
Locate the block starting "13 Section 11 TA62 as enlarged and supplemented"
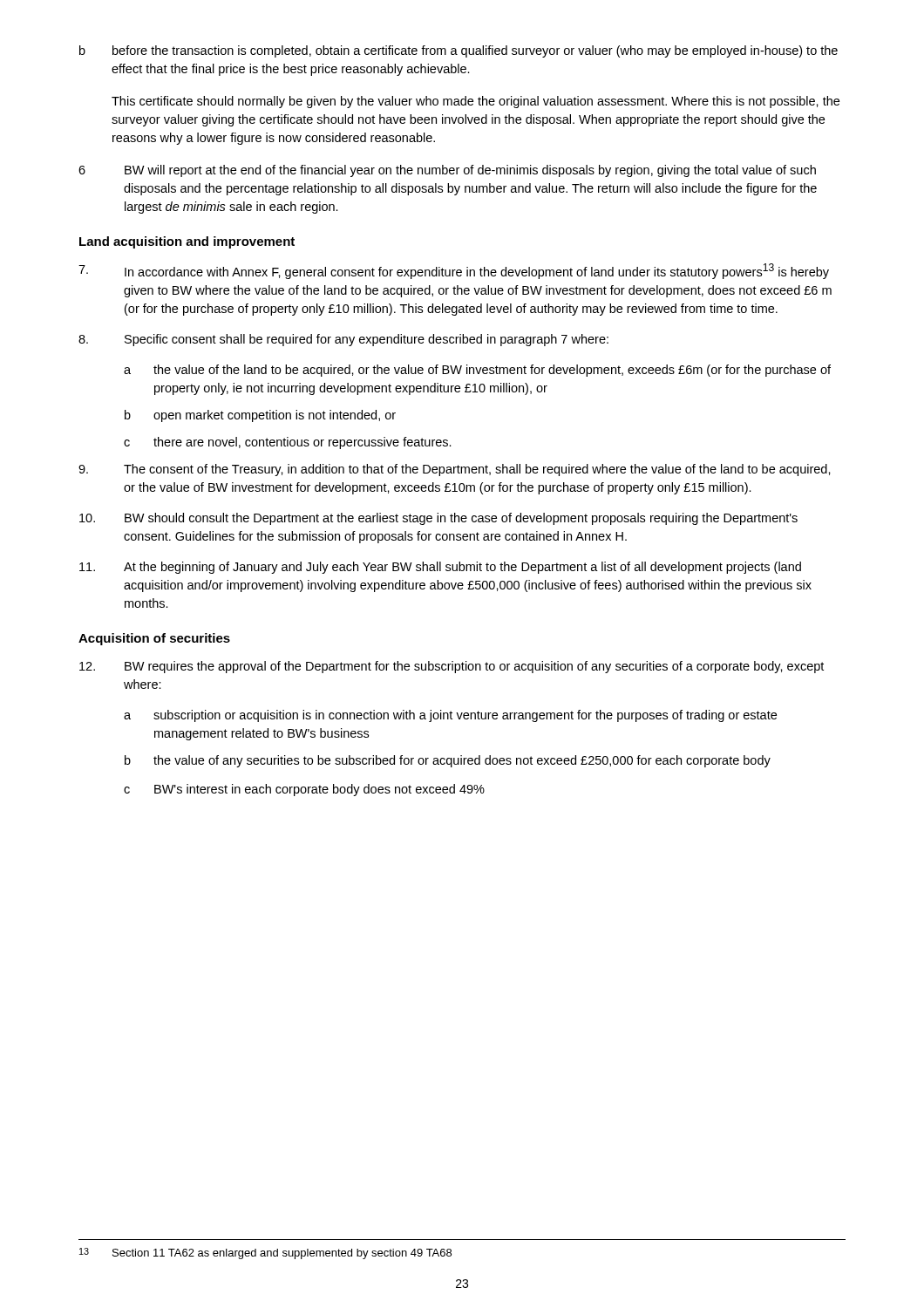265,1255
